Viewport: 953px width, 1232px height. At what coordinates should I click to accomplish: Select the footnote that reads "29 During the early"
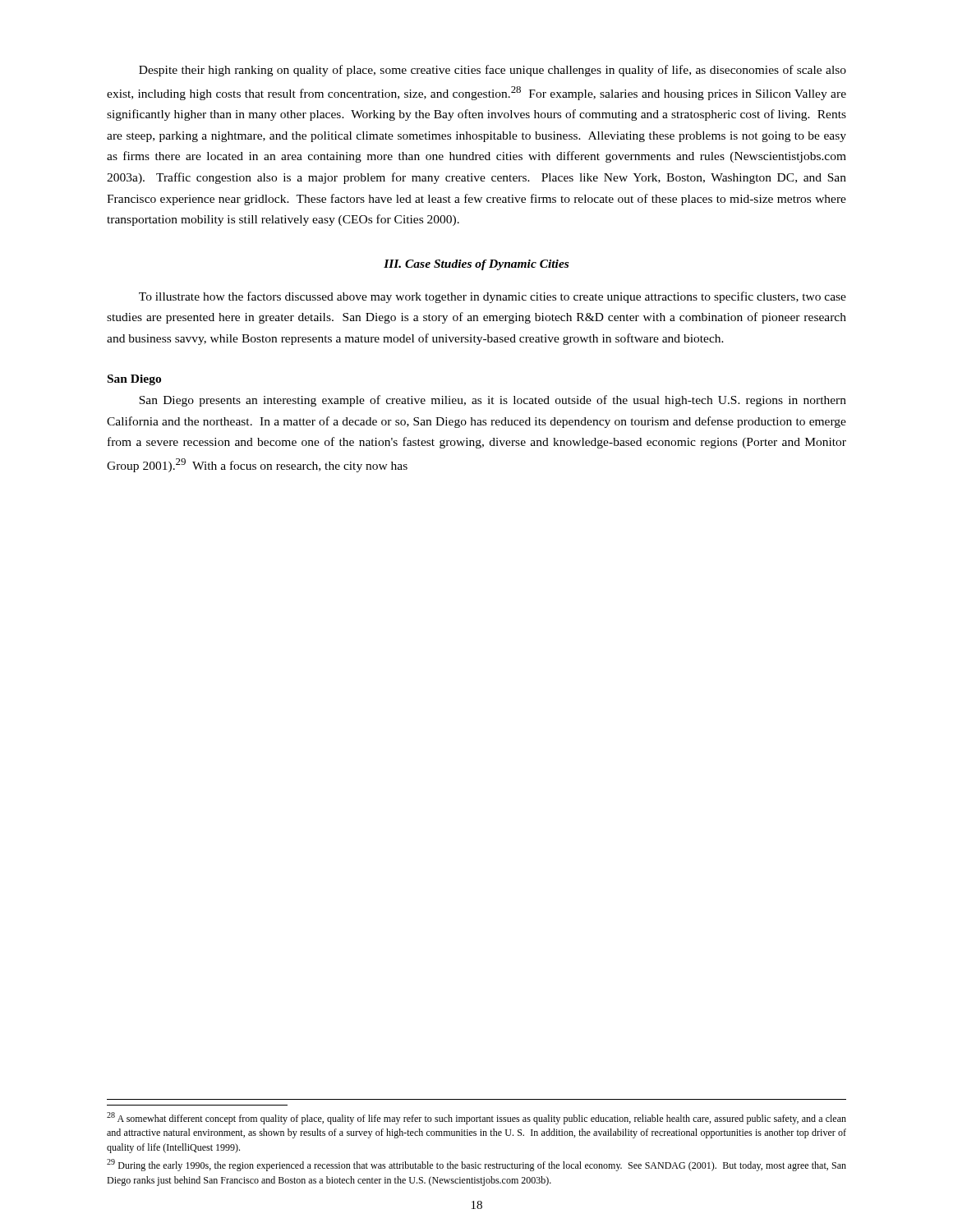point(476,1172)
